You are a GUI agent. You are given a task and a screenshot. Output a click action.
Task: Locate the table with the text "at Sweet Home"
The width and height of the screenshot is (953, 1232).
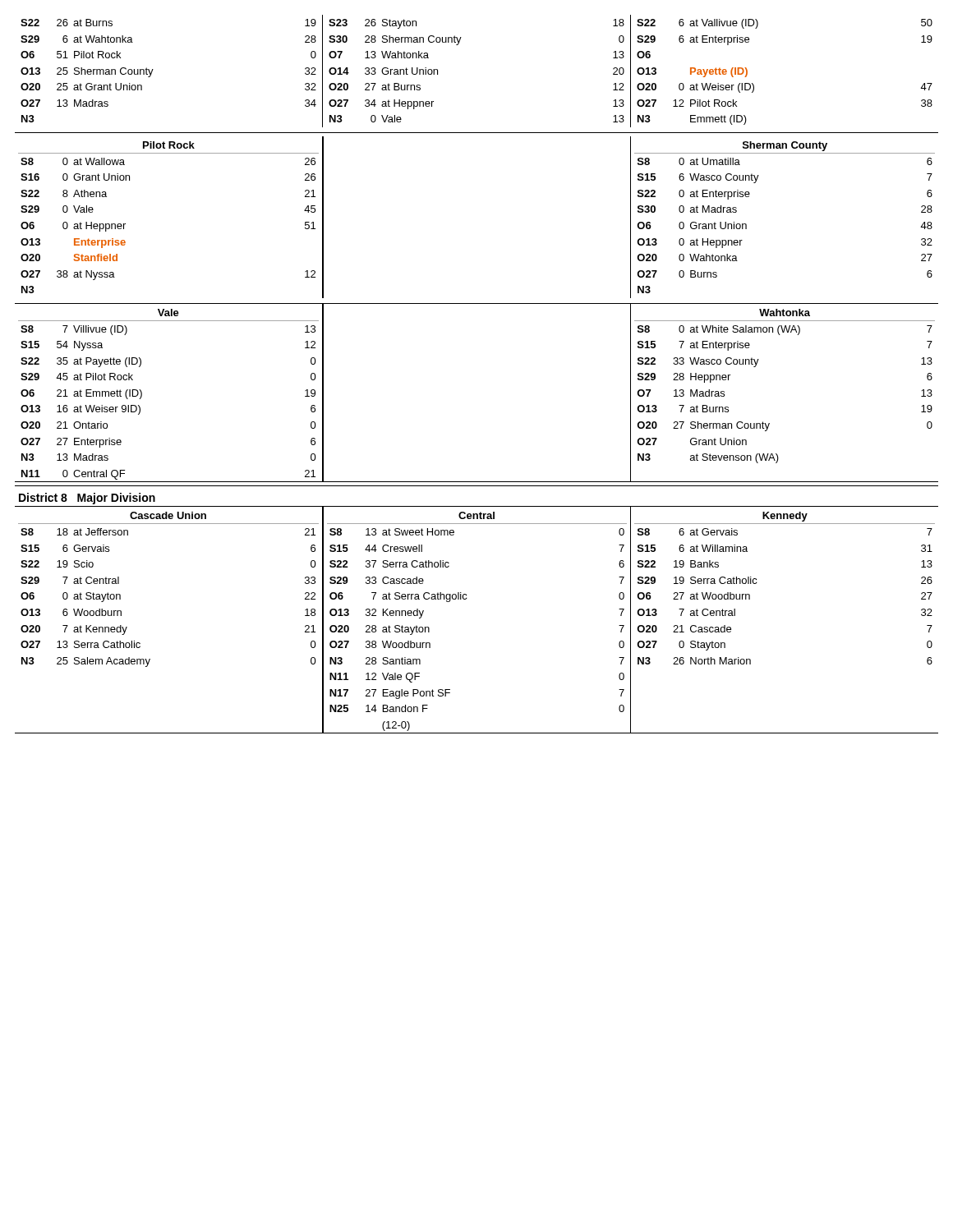[477, 629]
